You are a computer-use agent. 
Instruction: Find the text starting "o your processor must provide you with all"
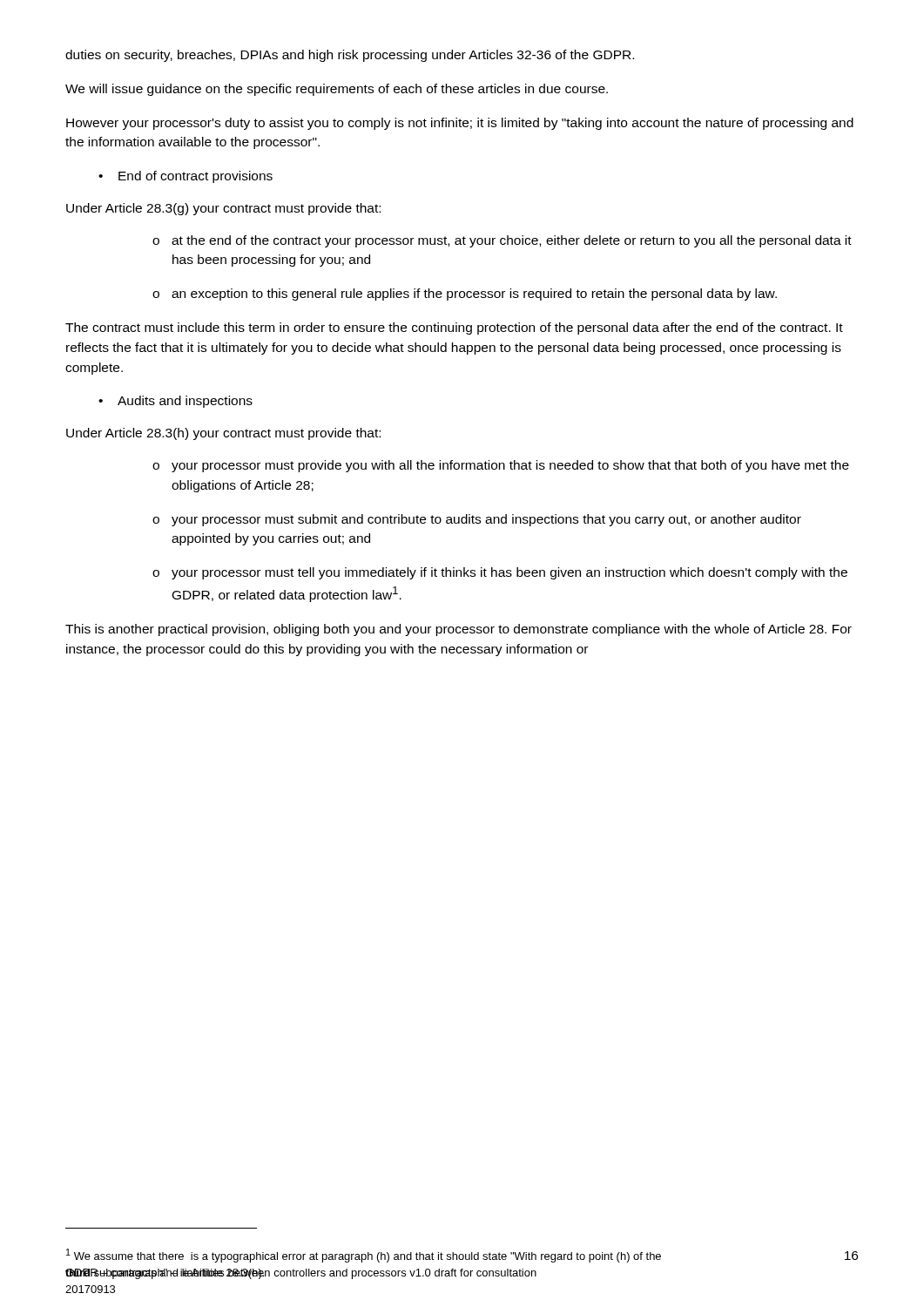(x=506, y=475)
